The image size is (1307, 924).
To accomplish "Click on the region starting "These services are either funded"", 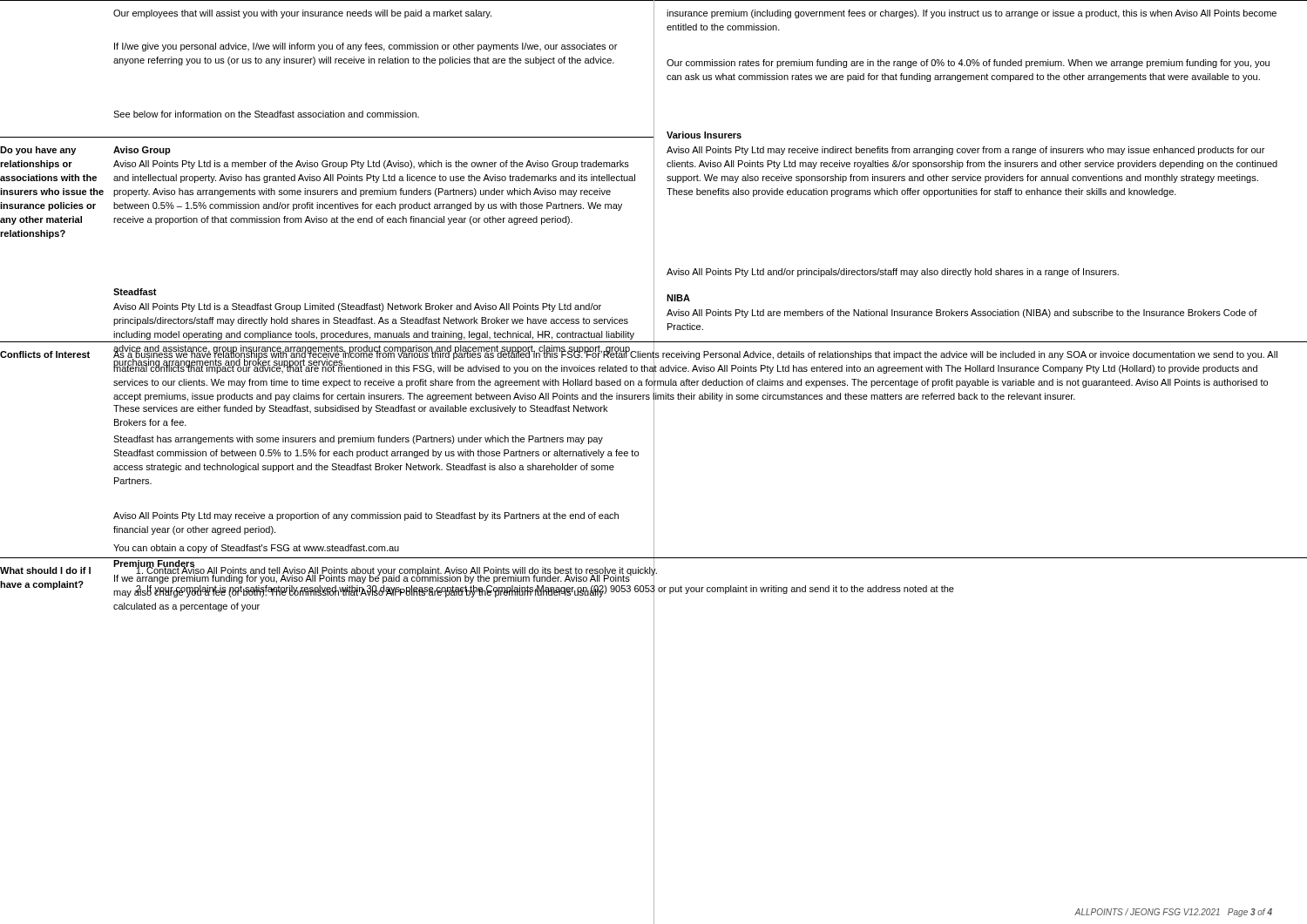I will 360,415.
